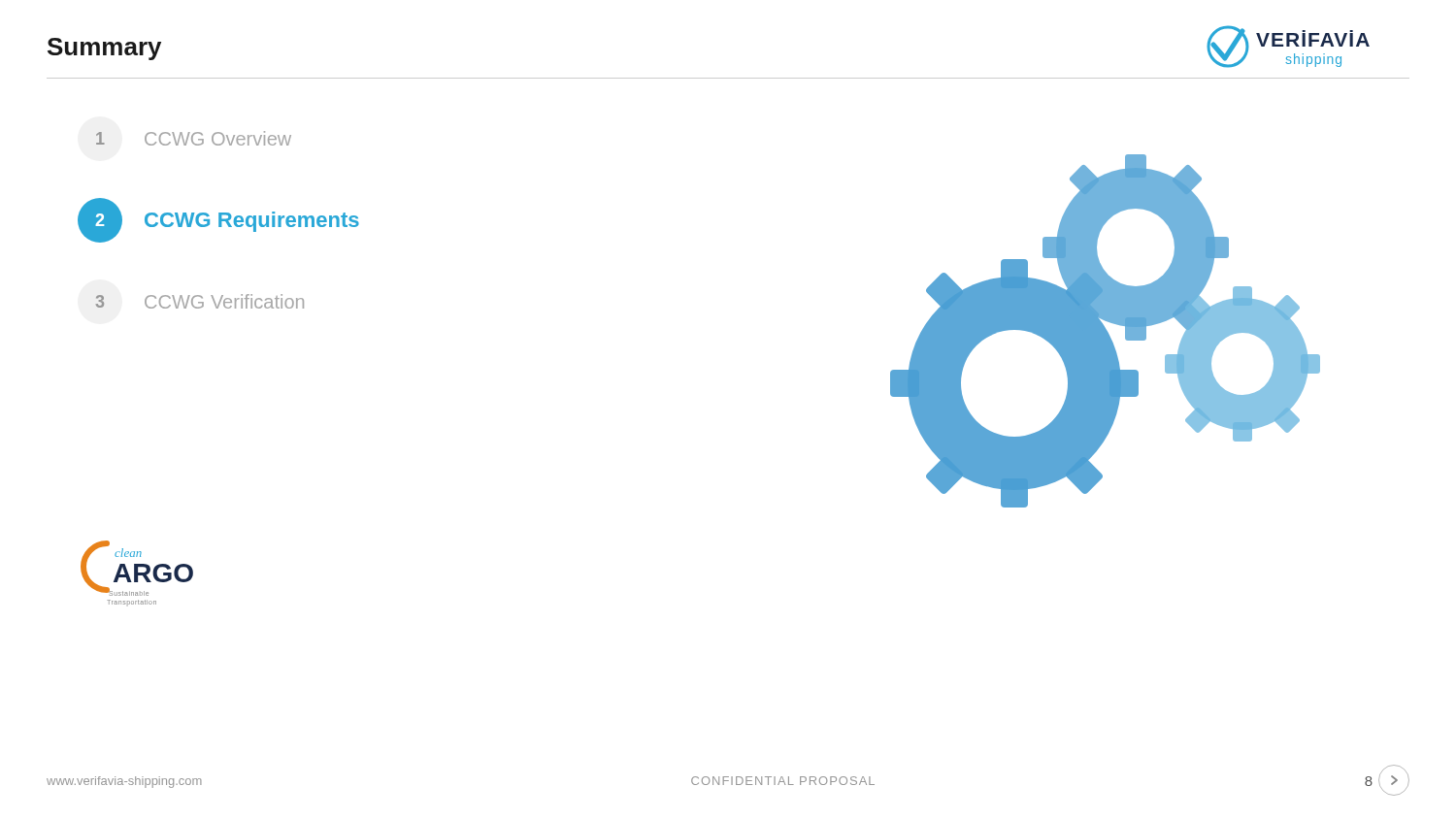Locate the block starting "2 CCWG Requirements"
Image resolution: width=1456 pixels, height=819 pixels.
[219, 220]
